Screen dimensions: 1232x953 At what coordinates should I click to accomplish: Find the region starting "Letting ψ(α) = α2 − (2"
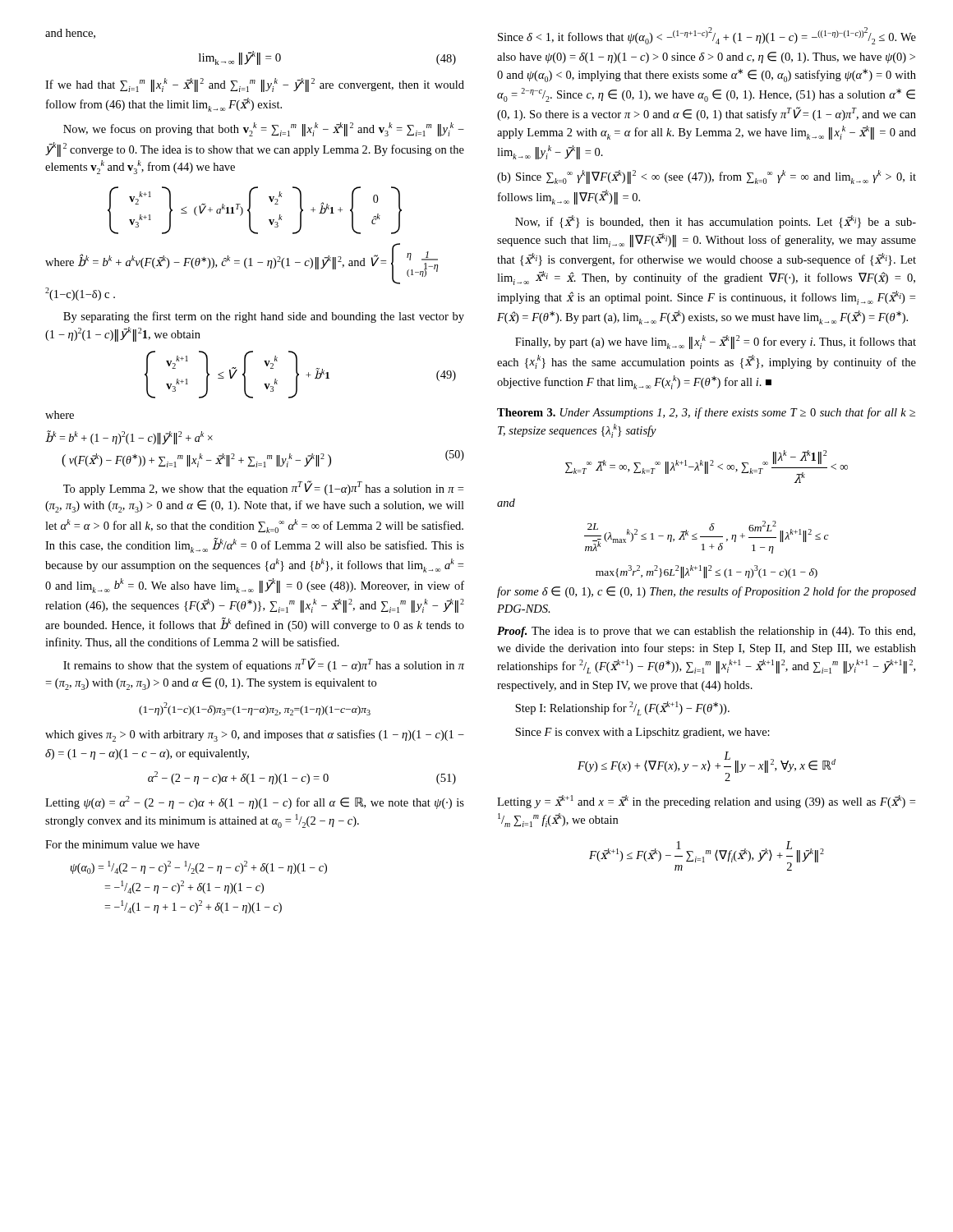pos(255,812)
